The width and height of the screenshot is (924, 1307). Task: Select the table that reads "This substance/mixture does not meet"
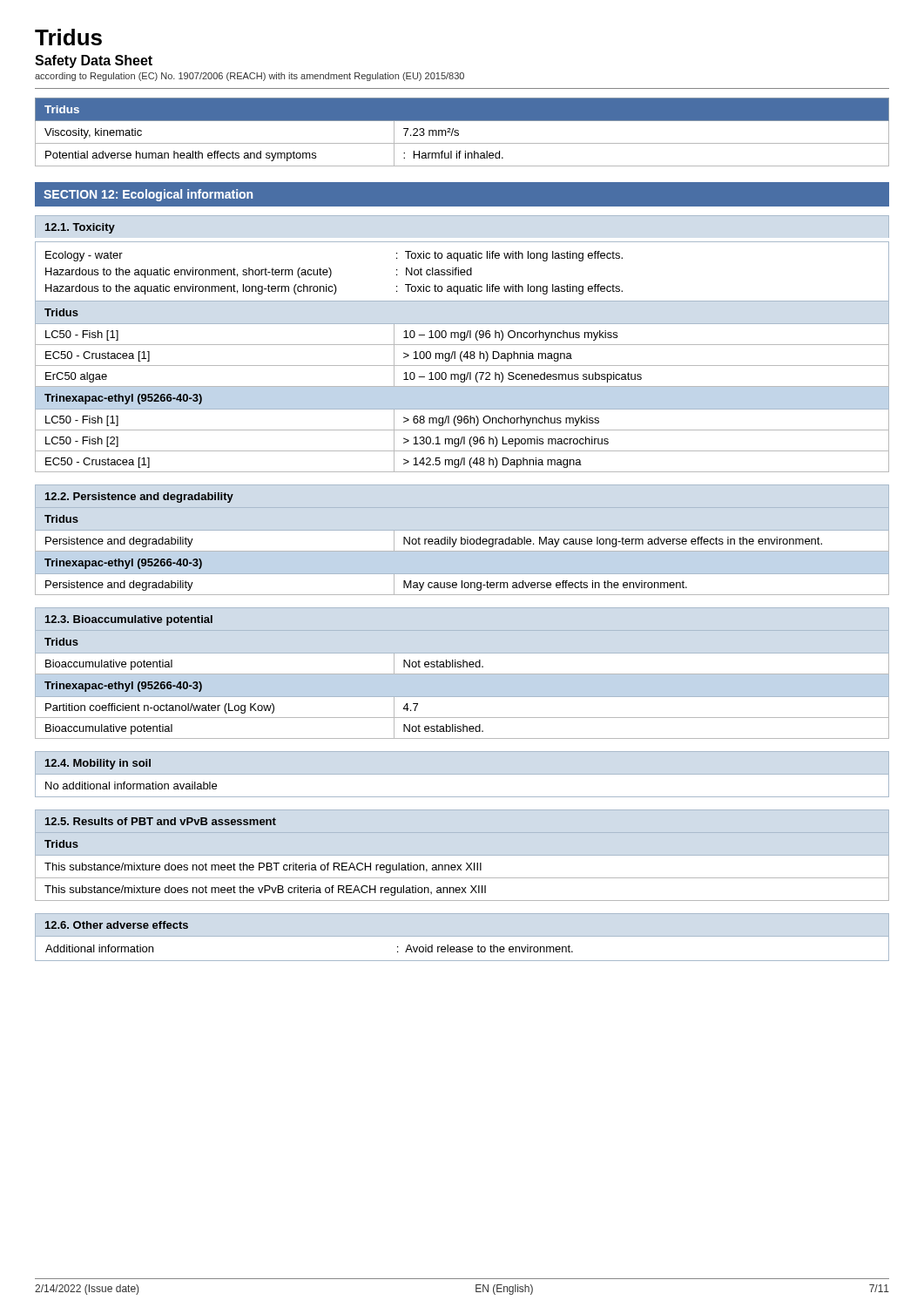[462, 867]
